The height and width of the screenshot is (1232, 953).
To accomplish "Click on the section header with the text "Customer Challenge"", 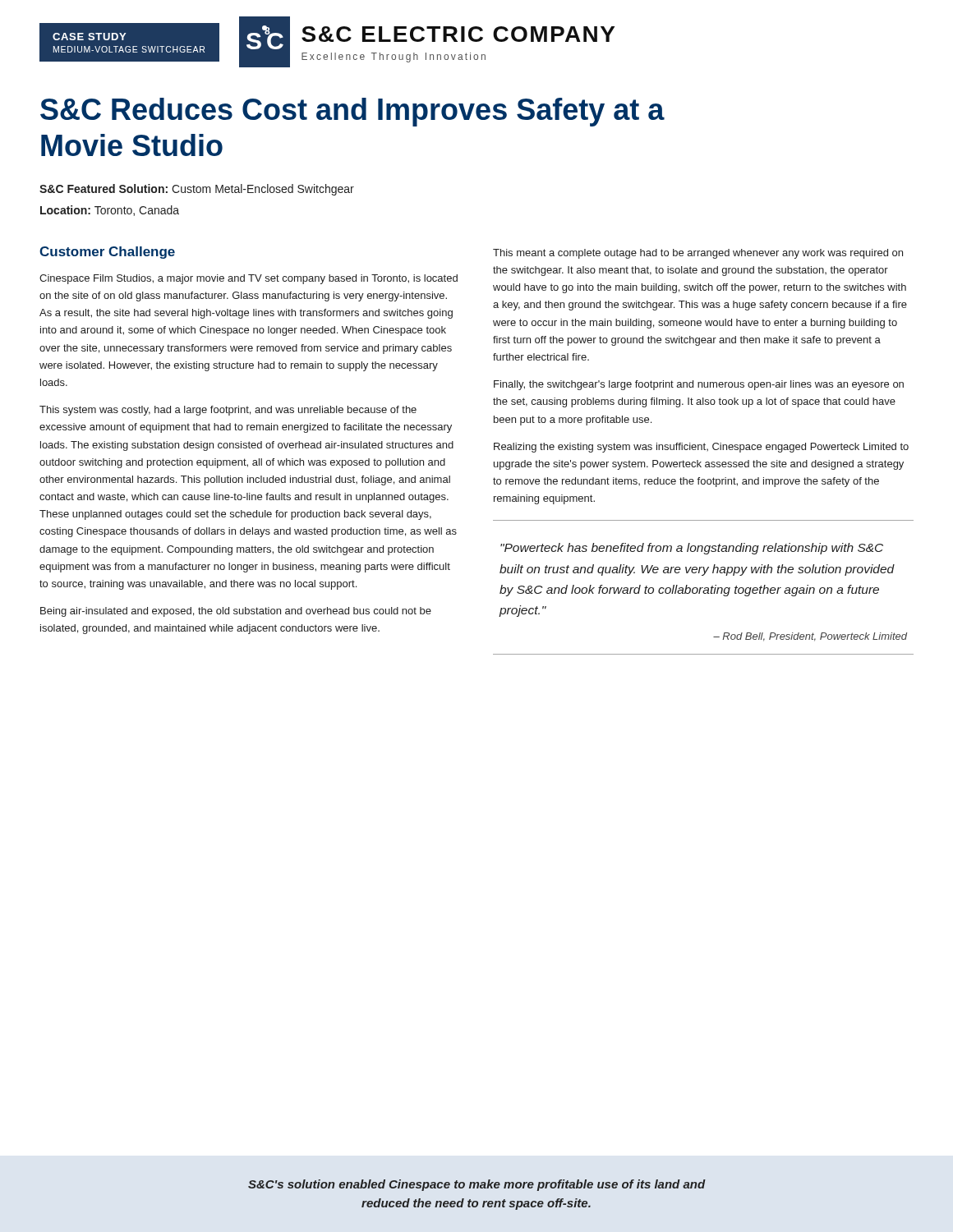I will pyautogui.click(x=107, y=252).
